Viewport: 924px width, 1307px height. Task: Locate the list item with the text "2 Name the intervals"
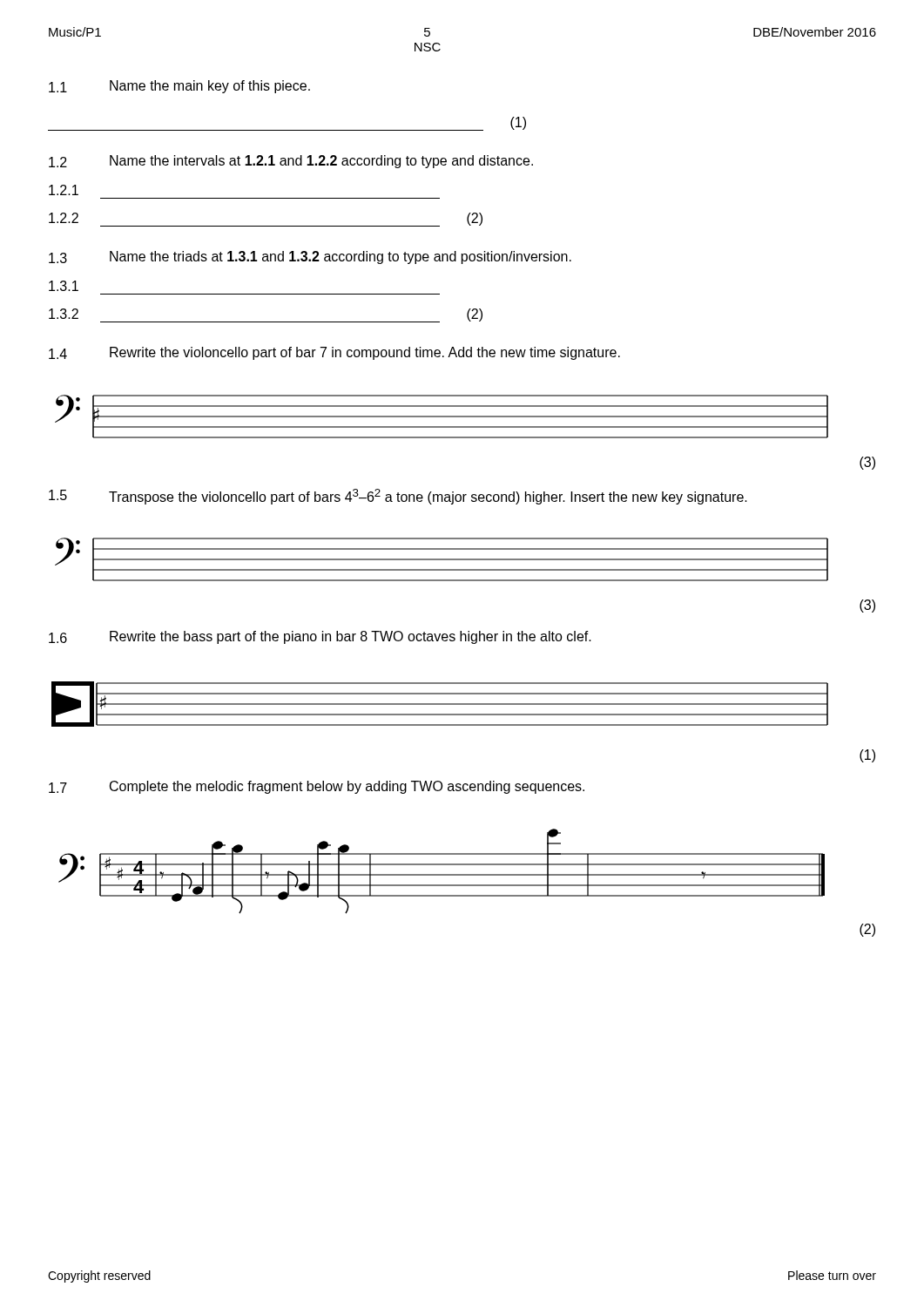point(291,162)
